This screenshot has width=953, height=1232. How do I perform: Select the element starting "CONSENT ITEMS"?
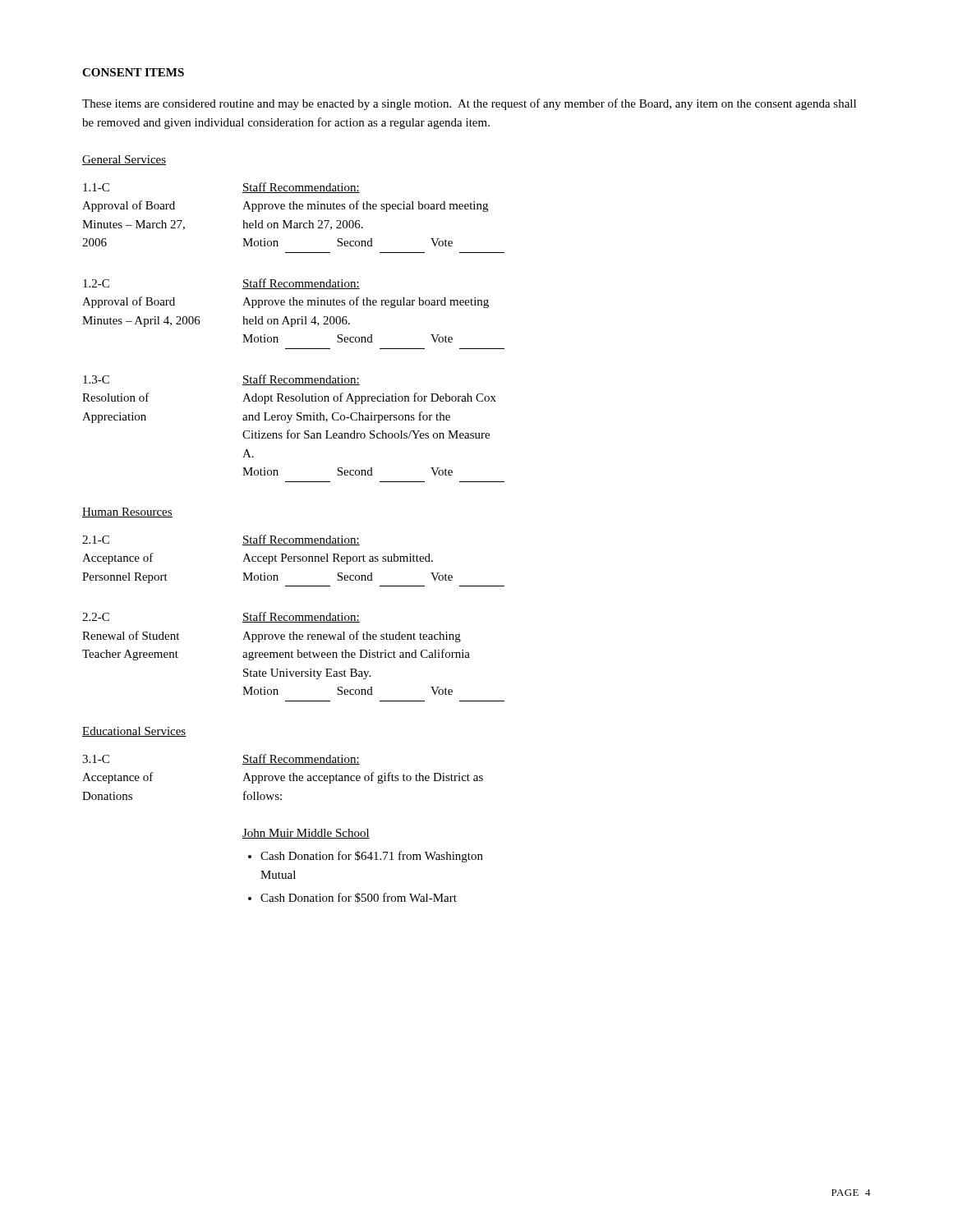[x=133, y=72]
